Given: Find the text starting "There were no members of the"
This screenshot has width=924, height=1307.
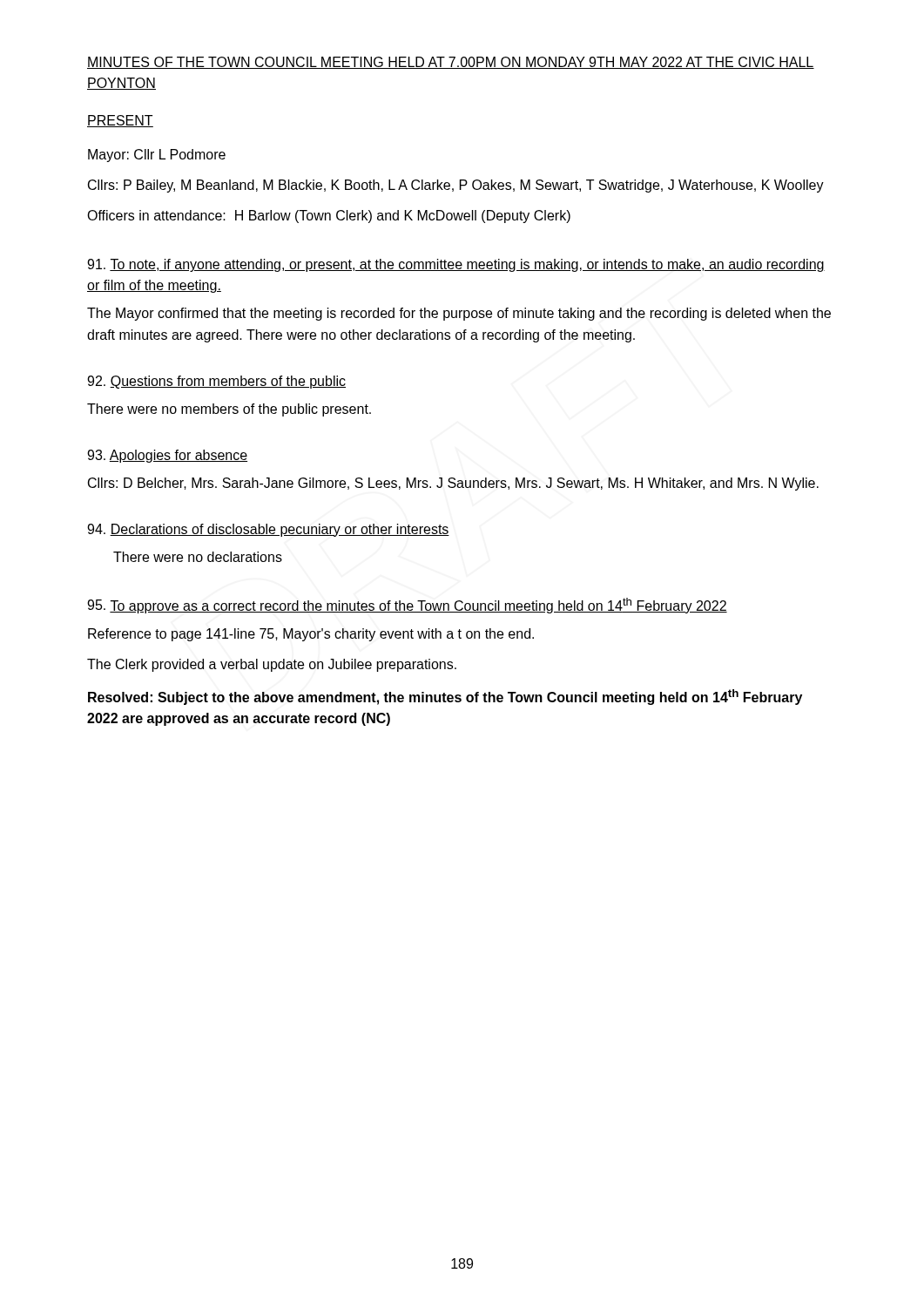Looking at the screenshot, I should [x=230, y=409].
